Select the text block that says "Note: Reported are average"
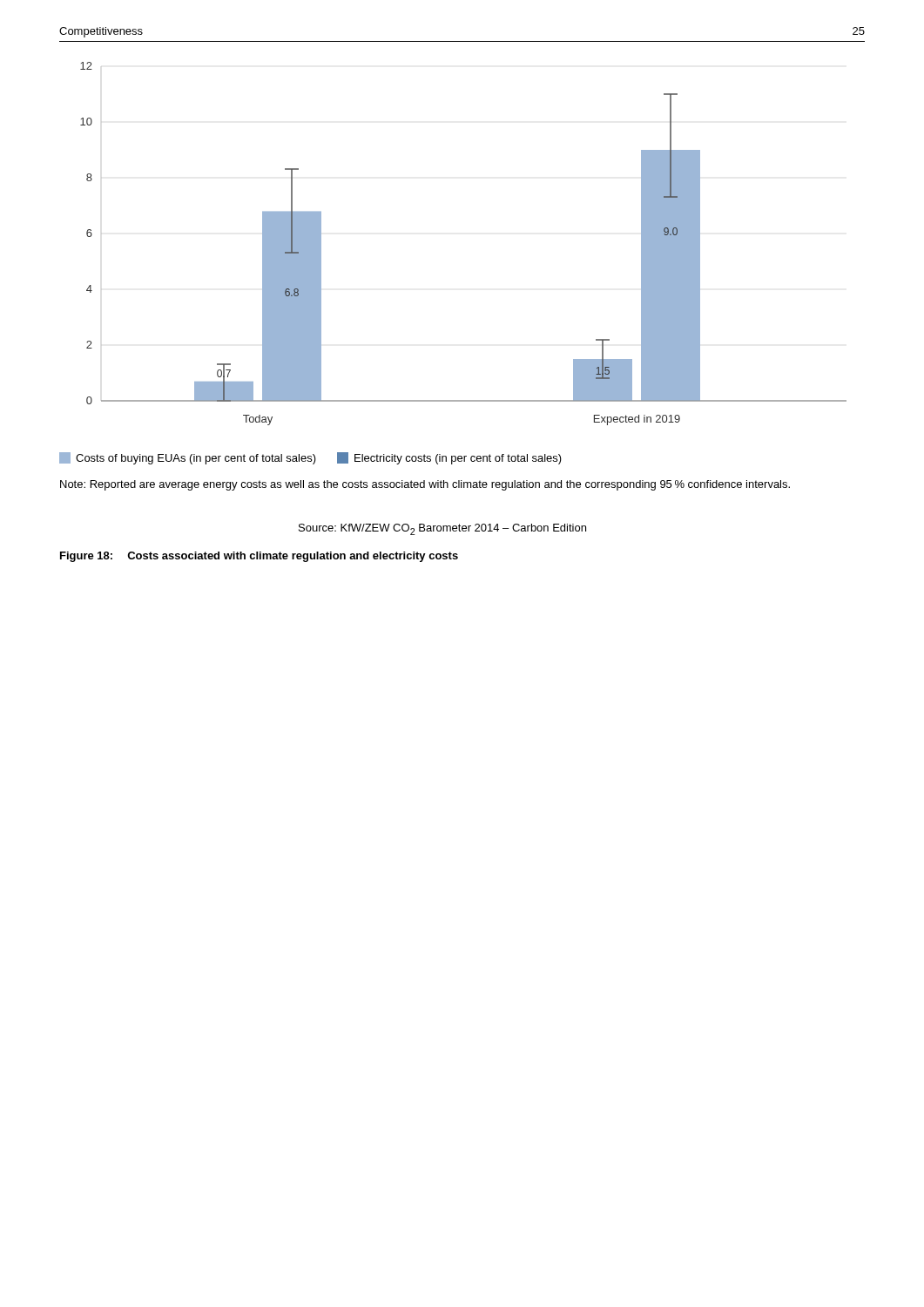 click(x=425, y=484)
